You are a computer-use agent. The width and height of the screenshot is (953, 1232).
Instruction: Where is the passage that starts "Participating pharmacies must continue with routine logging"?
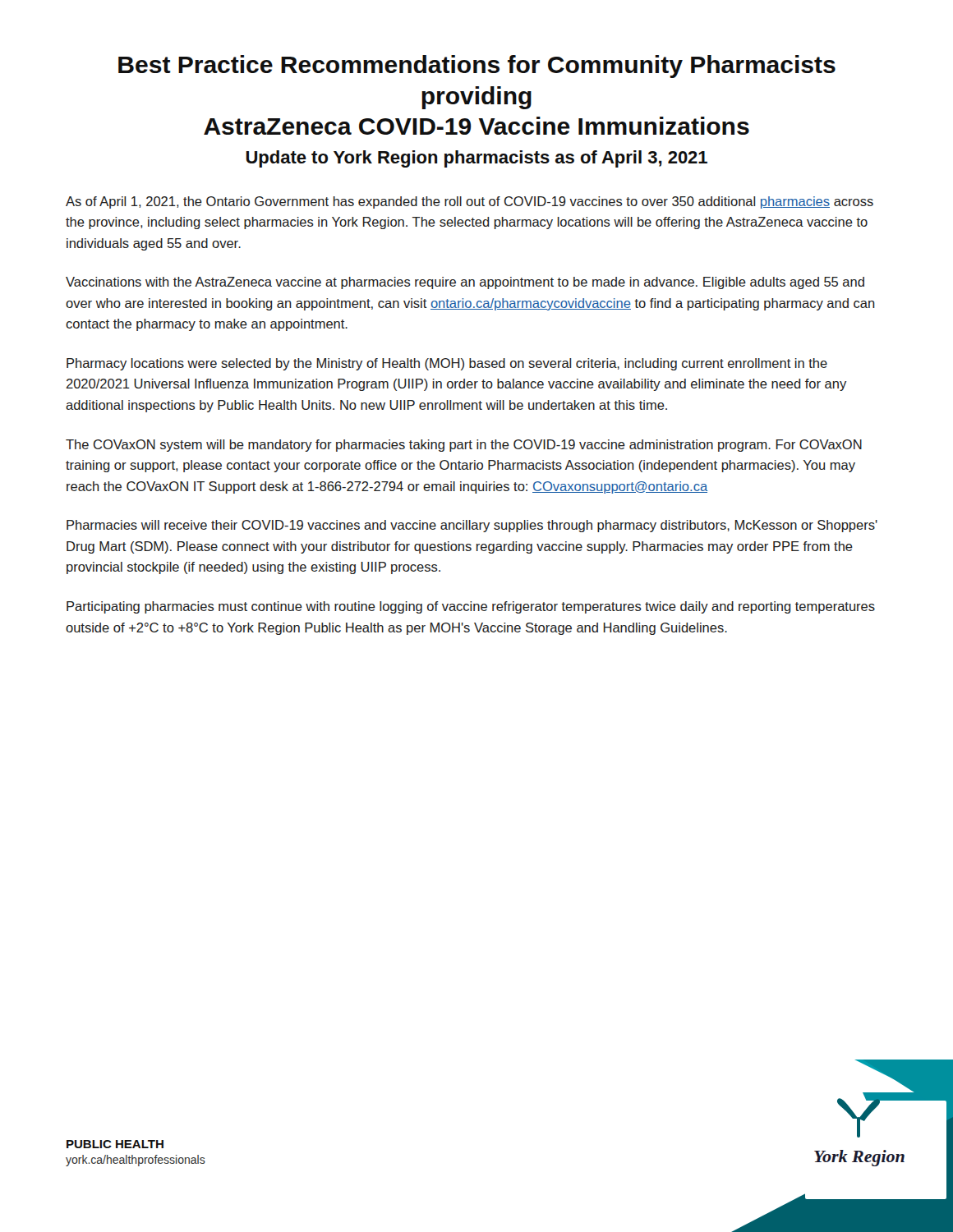pos(470,617)
